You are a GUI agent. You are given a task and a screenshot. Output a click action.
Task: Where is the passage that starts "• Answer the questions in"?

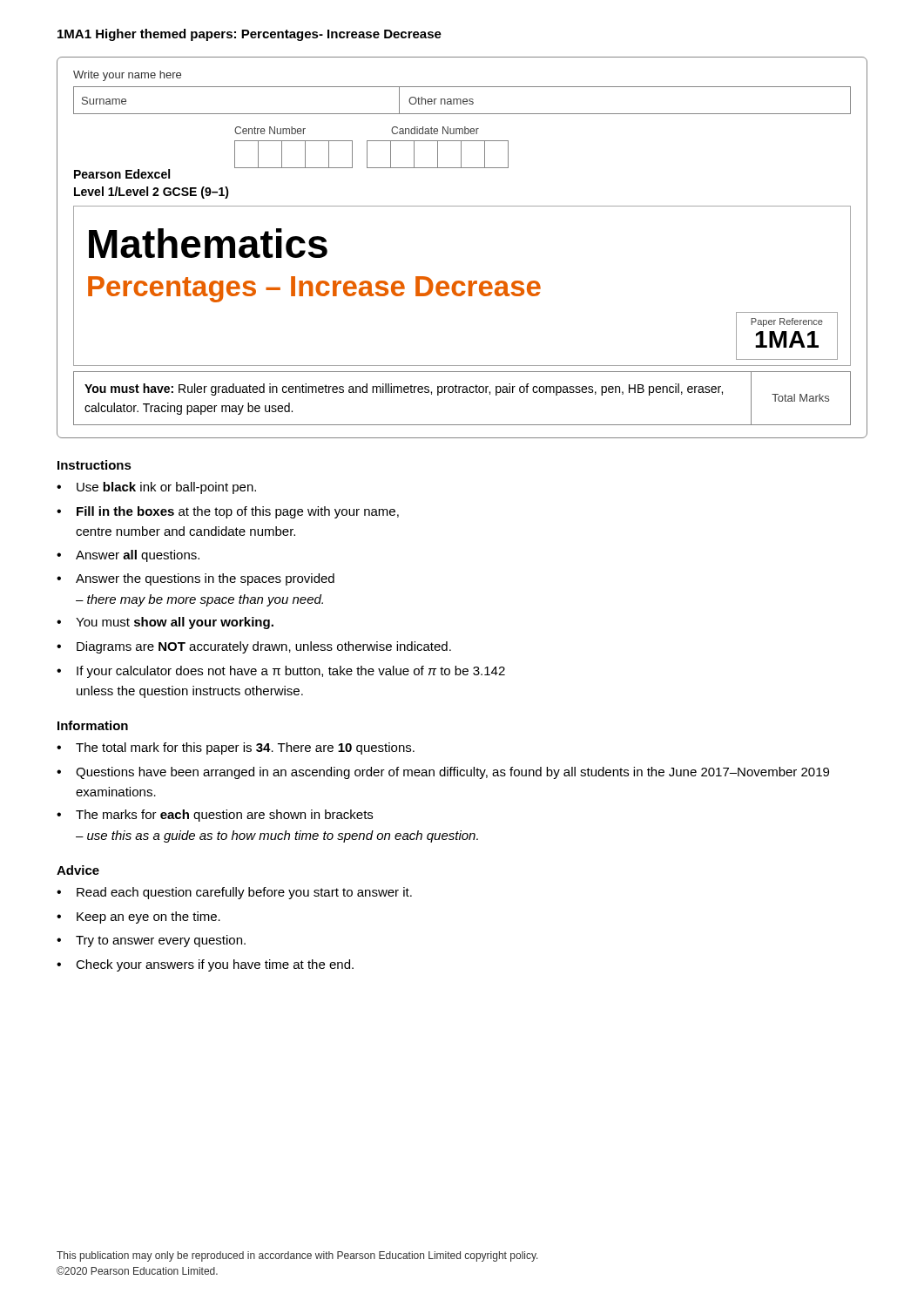coord(196,589)
